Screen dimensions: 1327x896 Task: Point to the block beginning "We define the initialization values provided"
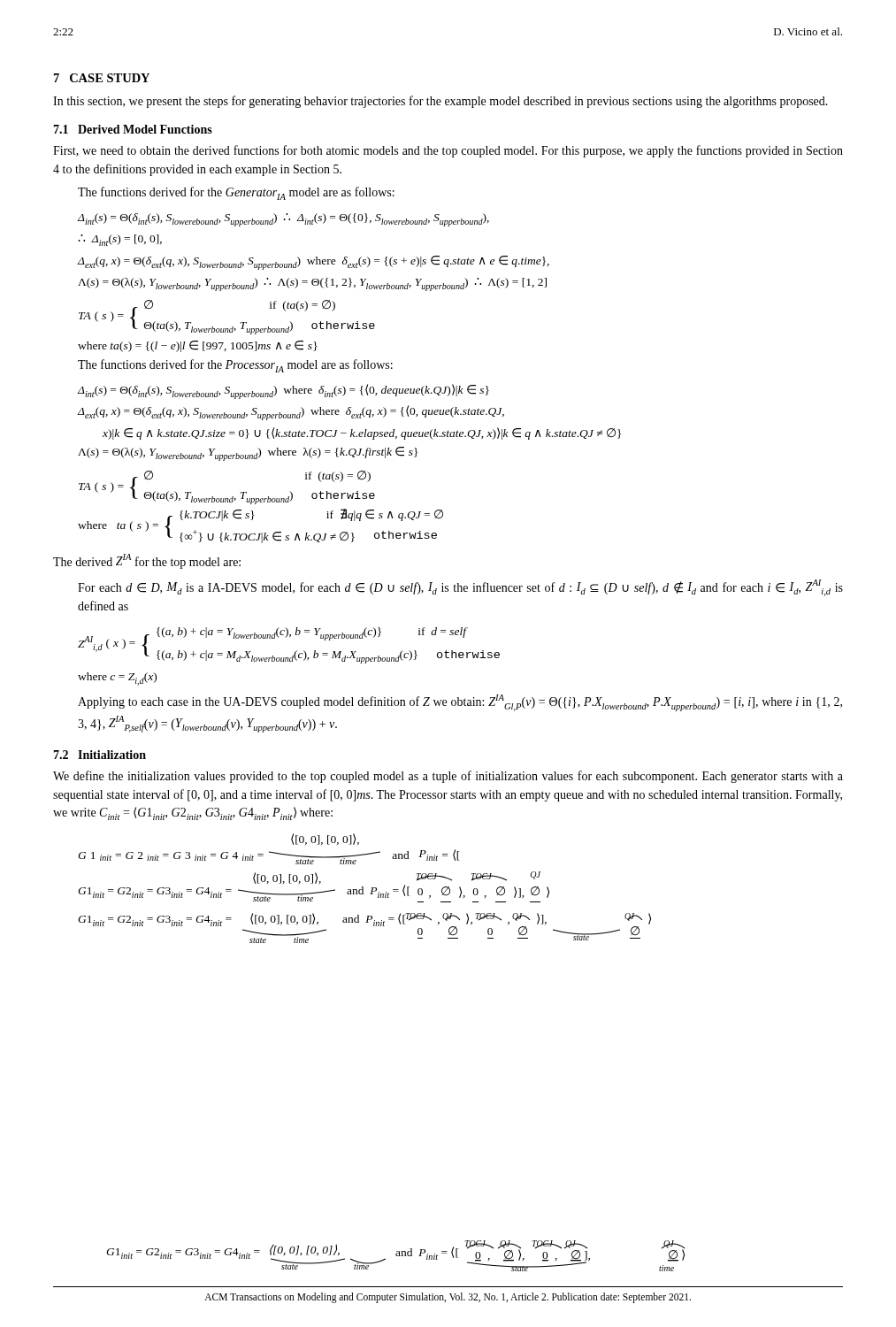pyautogui.click(x=448, y=796)
